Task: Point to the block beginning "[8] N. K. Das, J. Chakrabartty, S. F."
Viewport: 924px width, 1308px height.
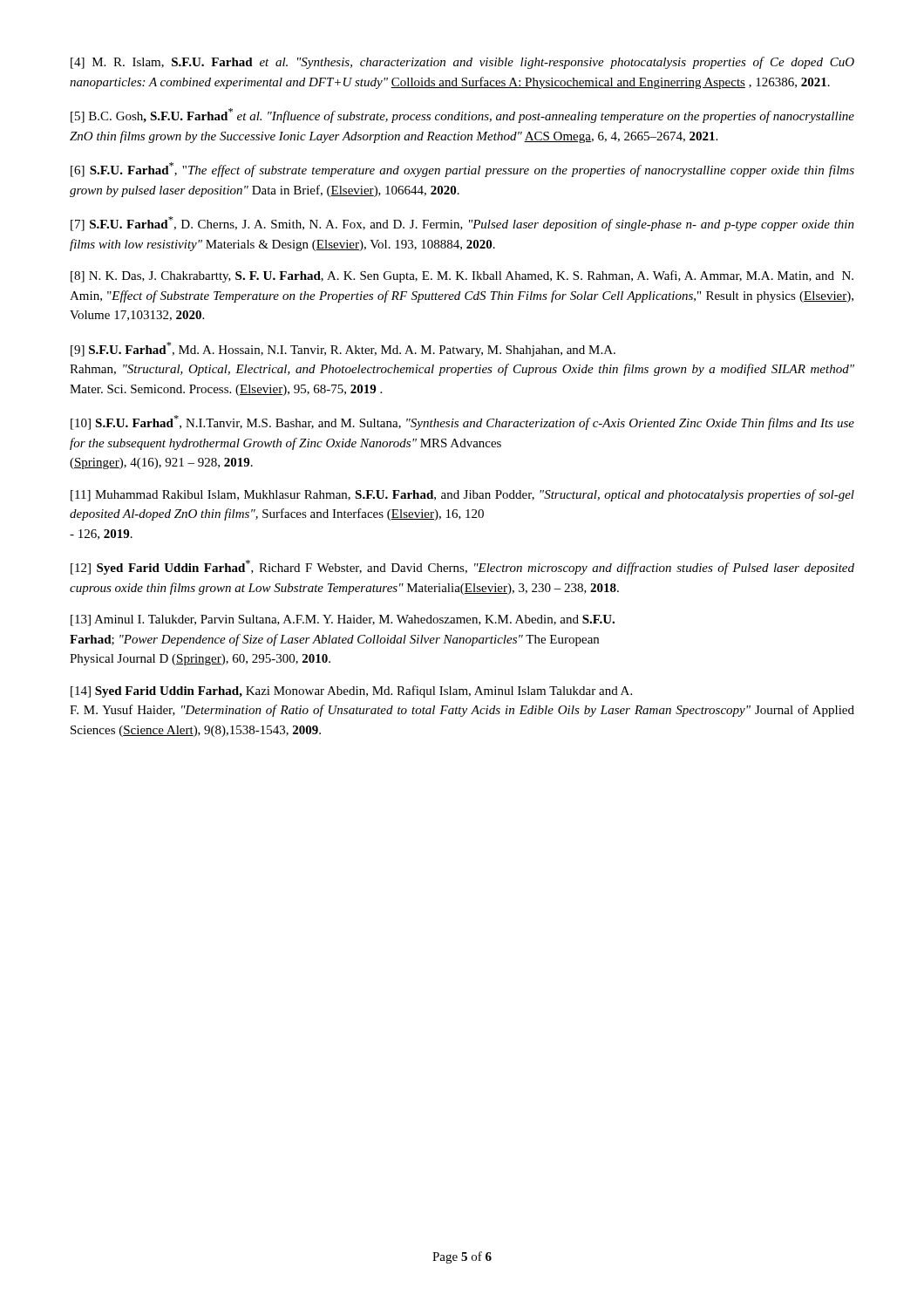Action: tap(462, 295)
